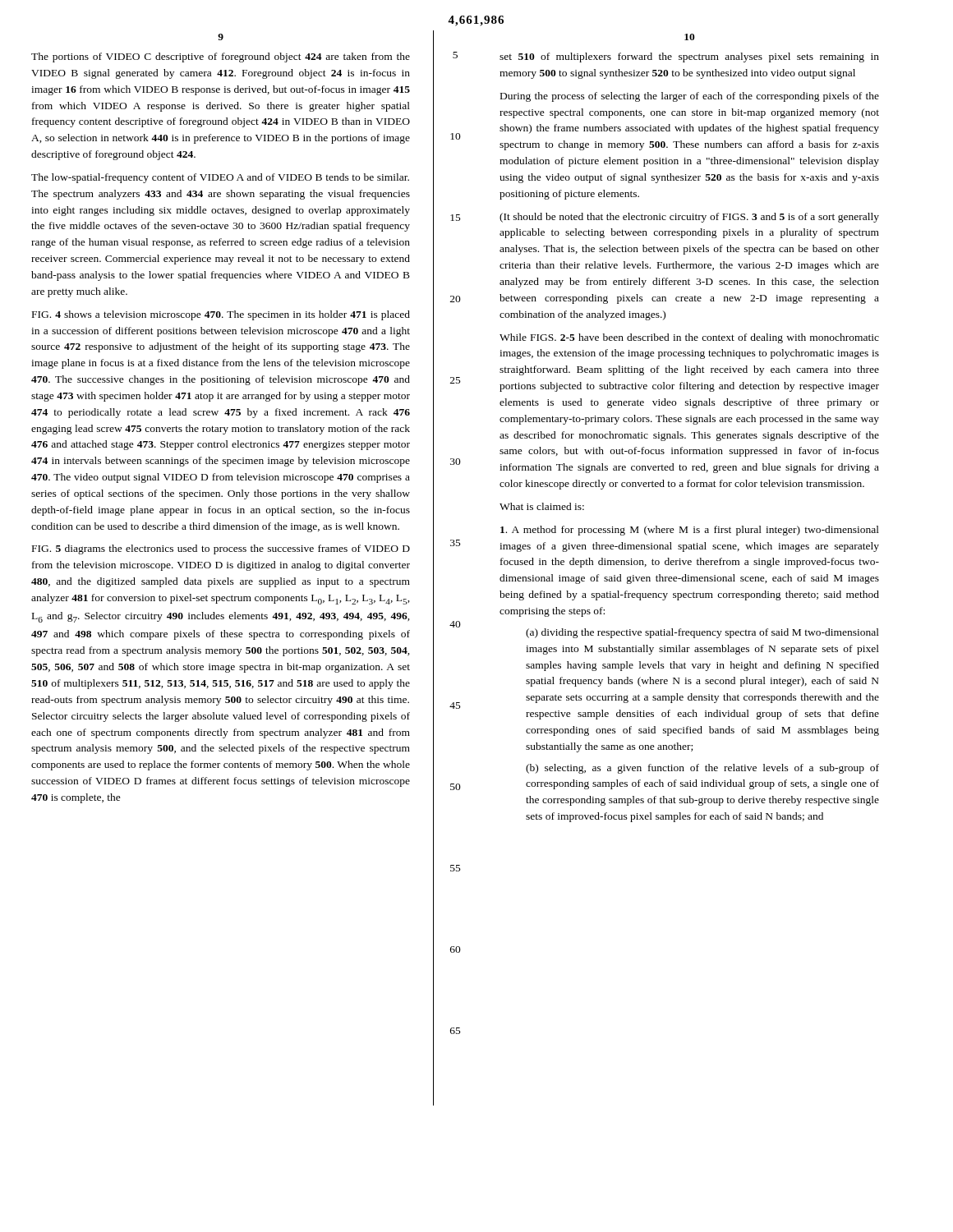The width and height of the screenshot is (953, 1232).
Task: Point to the block beginning "The low-spatial-frequency content of VIDEO A and"
Action: (221, 234)
